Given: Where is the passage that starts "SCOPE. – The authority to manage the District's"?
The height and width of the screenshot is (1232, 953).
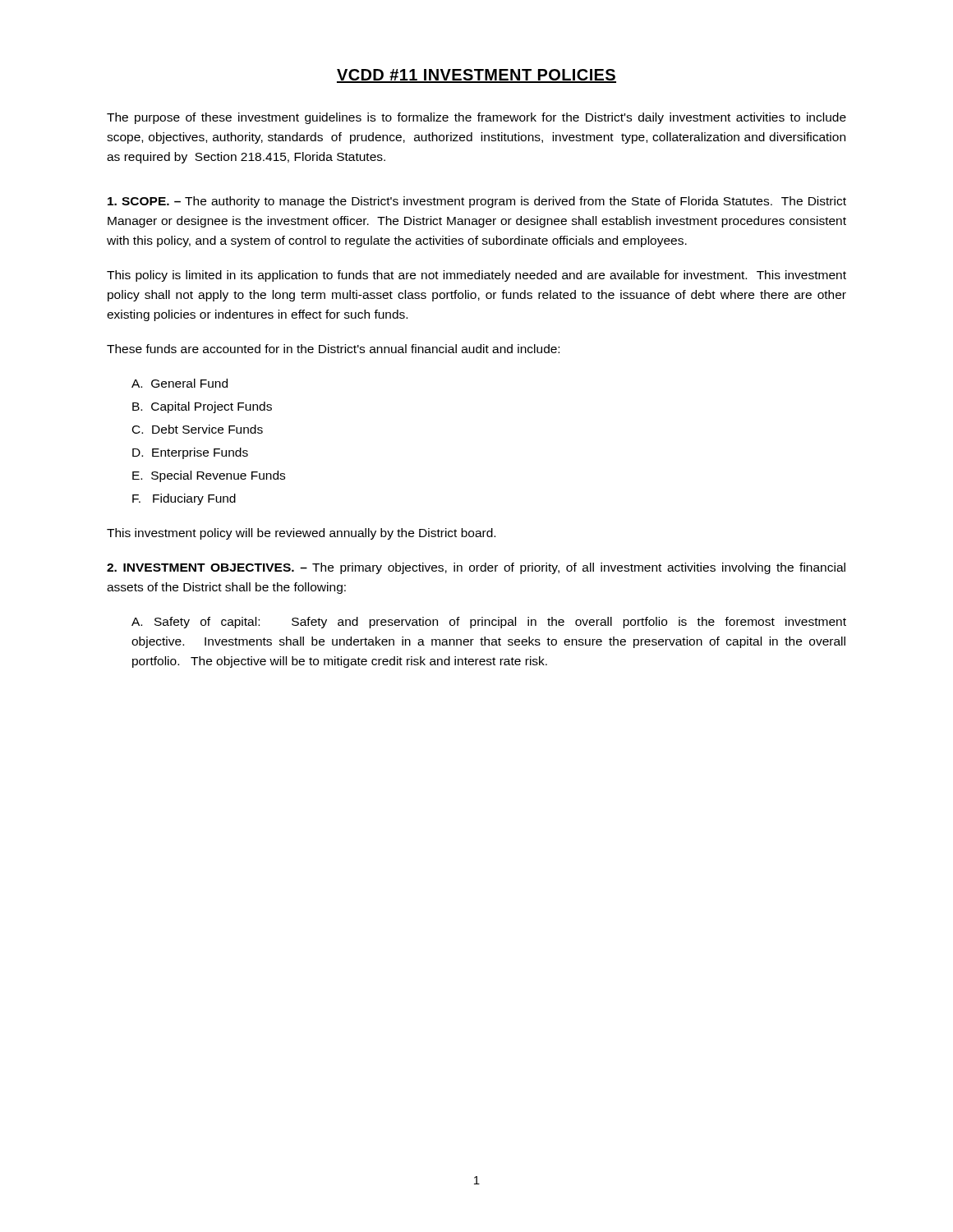Looking at the screenshot, I should (476, 221).
